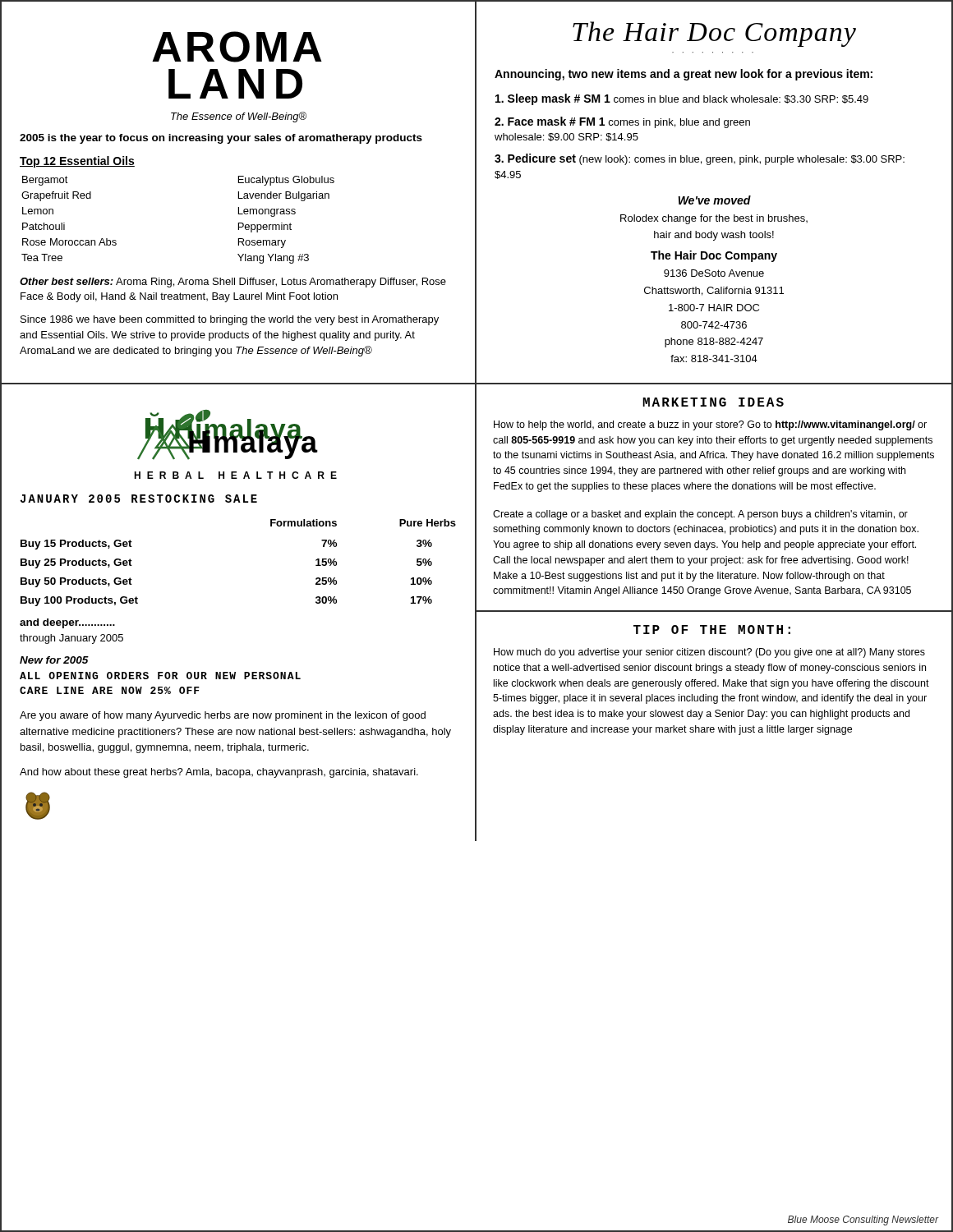This screenshot has width=953, height=1232.
Task: Locate the section header that says "2005 is the year"
Action: (221, 138)
